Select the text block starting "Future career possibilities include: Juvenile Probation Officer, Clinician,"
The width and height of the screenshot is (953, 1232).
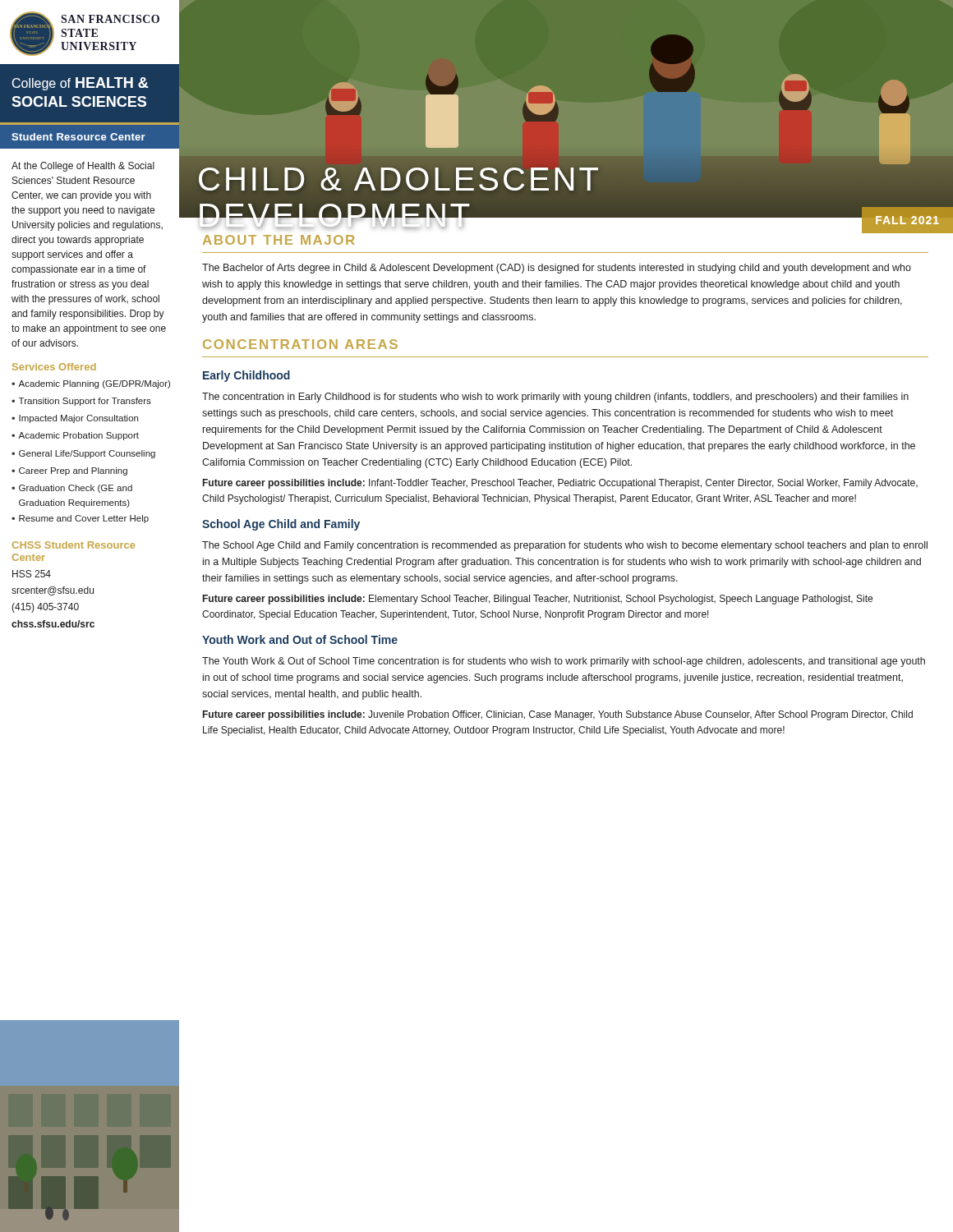click(x=558, y=723)
